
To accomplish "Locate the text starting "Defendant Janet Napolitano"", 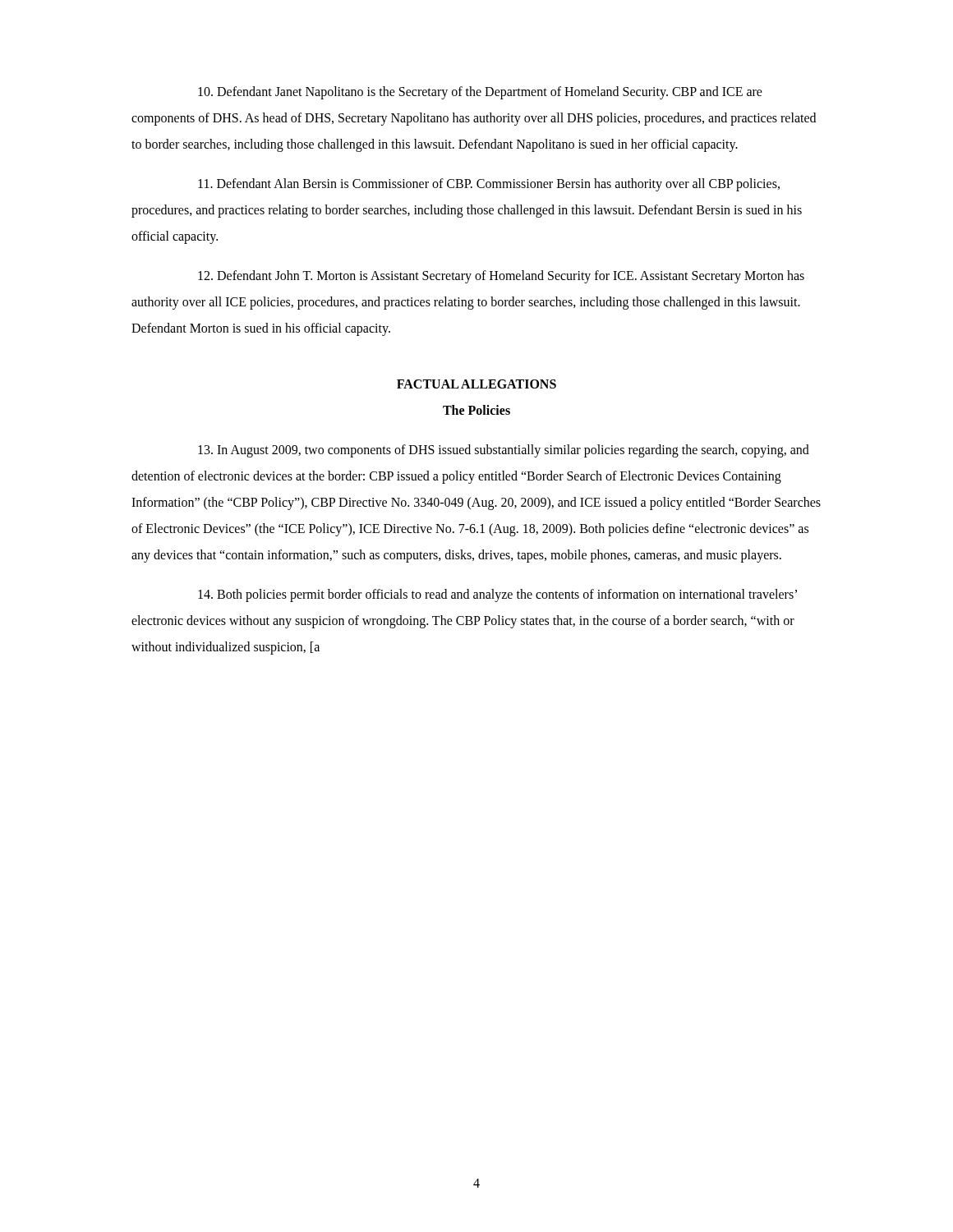I will click(476, 118).
